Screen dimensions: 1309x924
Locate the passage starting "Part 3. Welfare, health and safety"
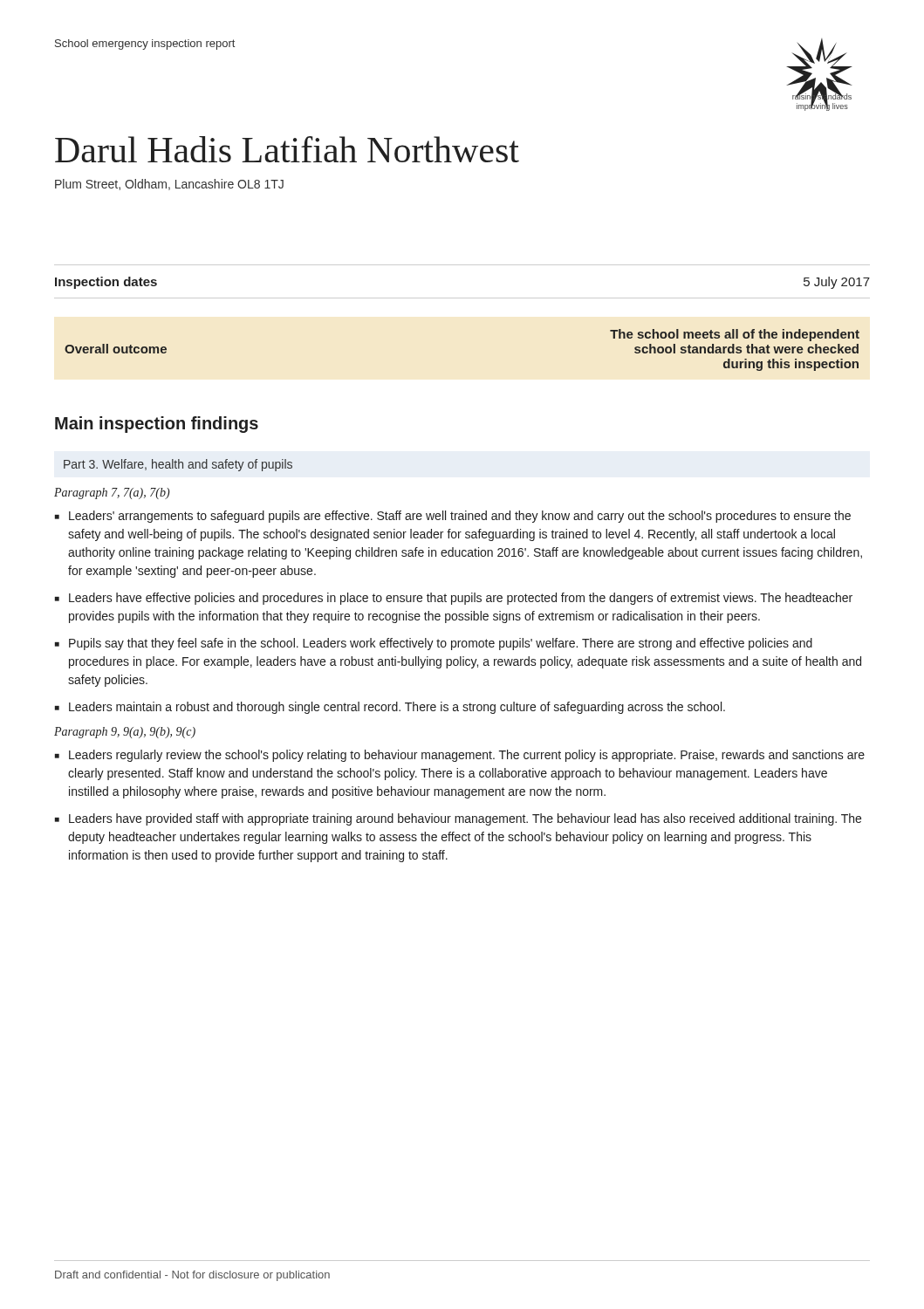point(178,464)
